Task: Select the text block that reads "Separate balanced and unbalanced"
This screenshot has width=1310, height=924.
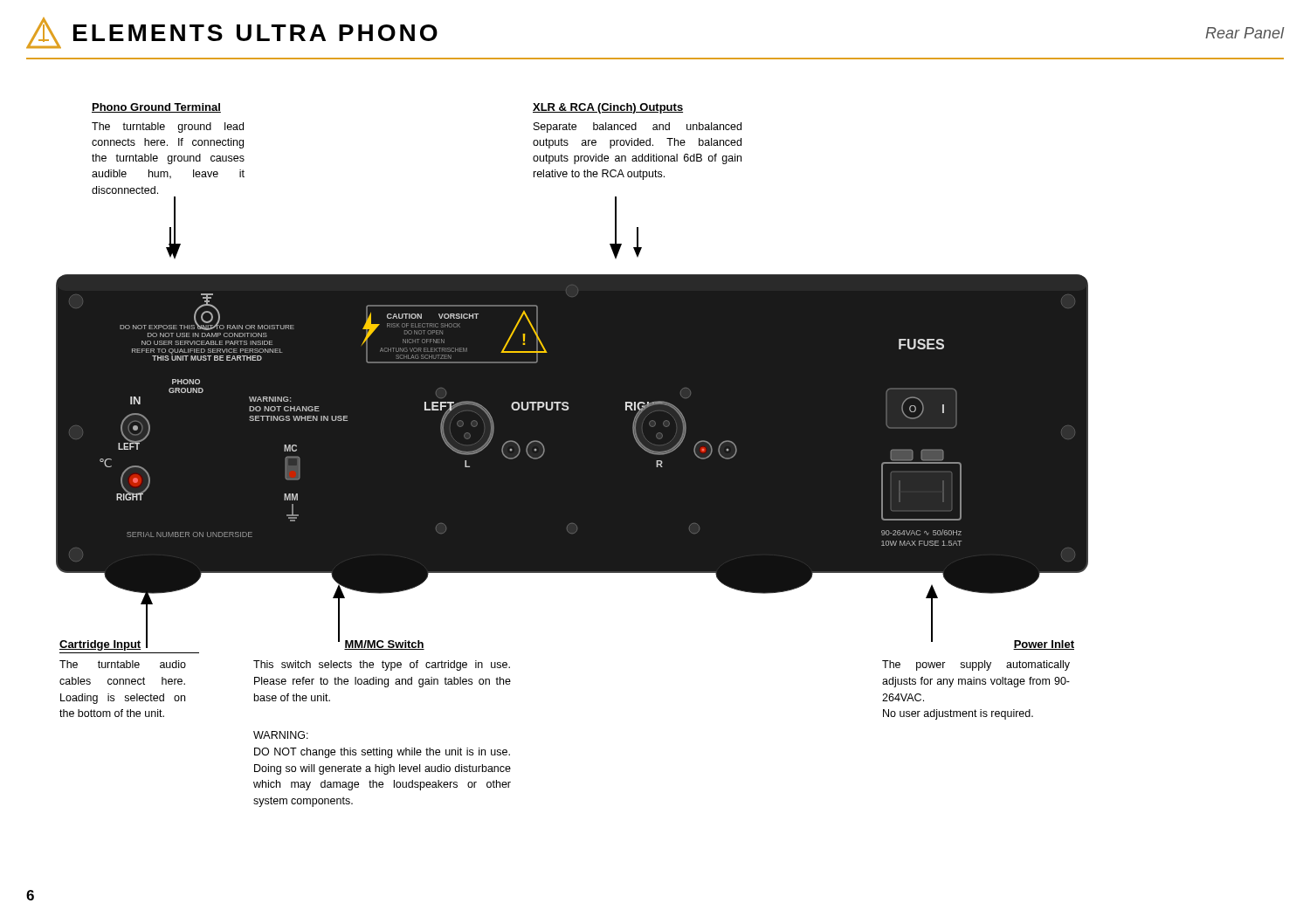Action: (x=638, y=150)
